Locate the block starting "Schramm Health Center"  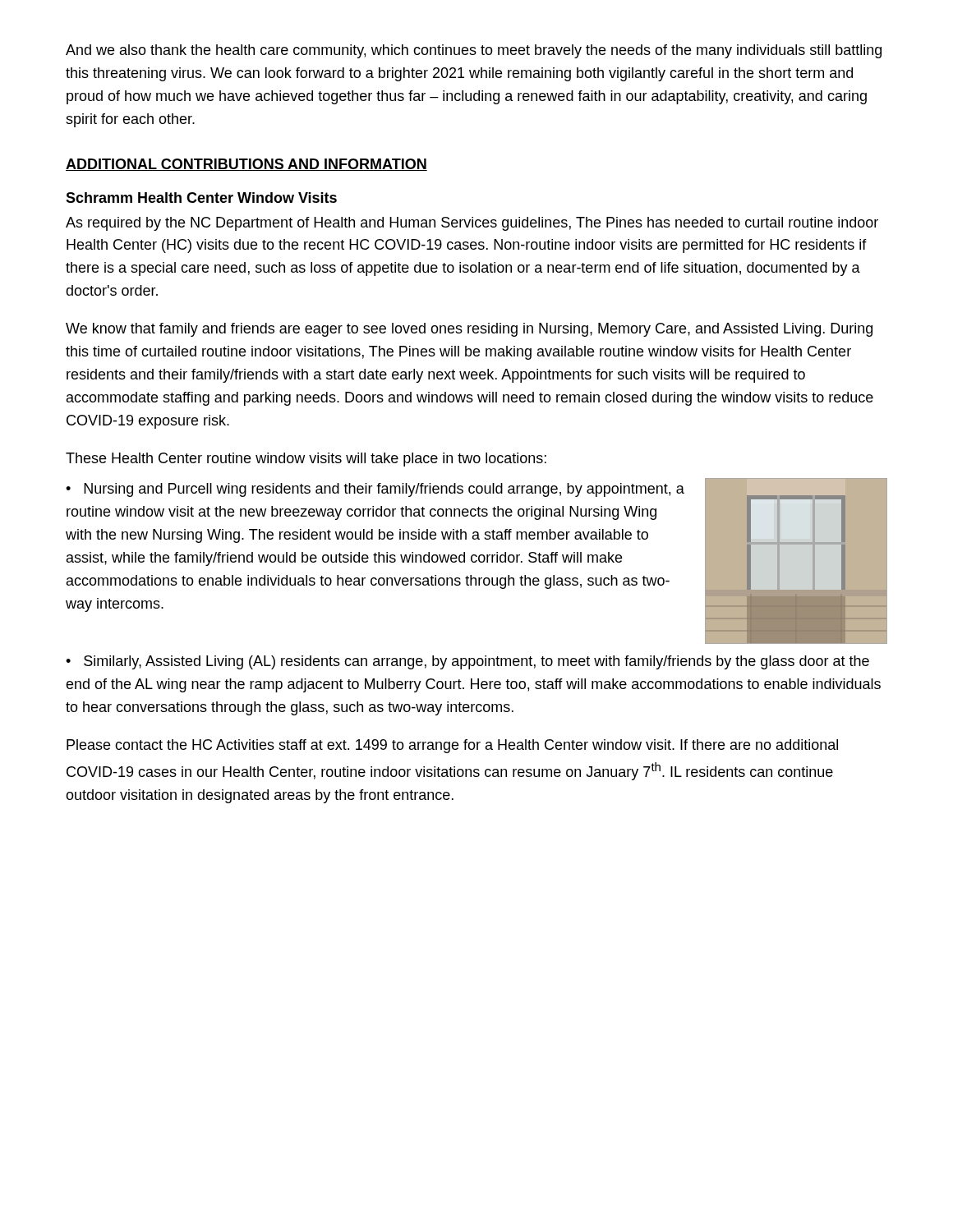pos(202,198)
